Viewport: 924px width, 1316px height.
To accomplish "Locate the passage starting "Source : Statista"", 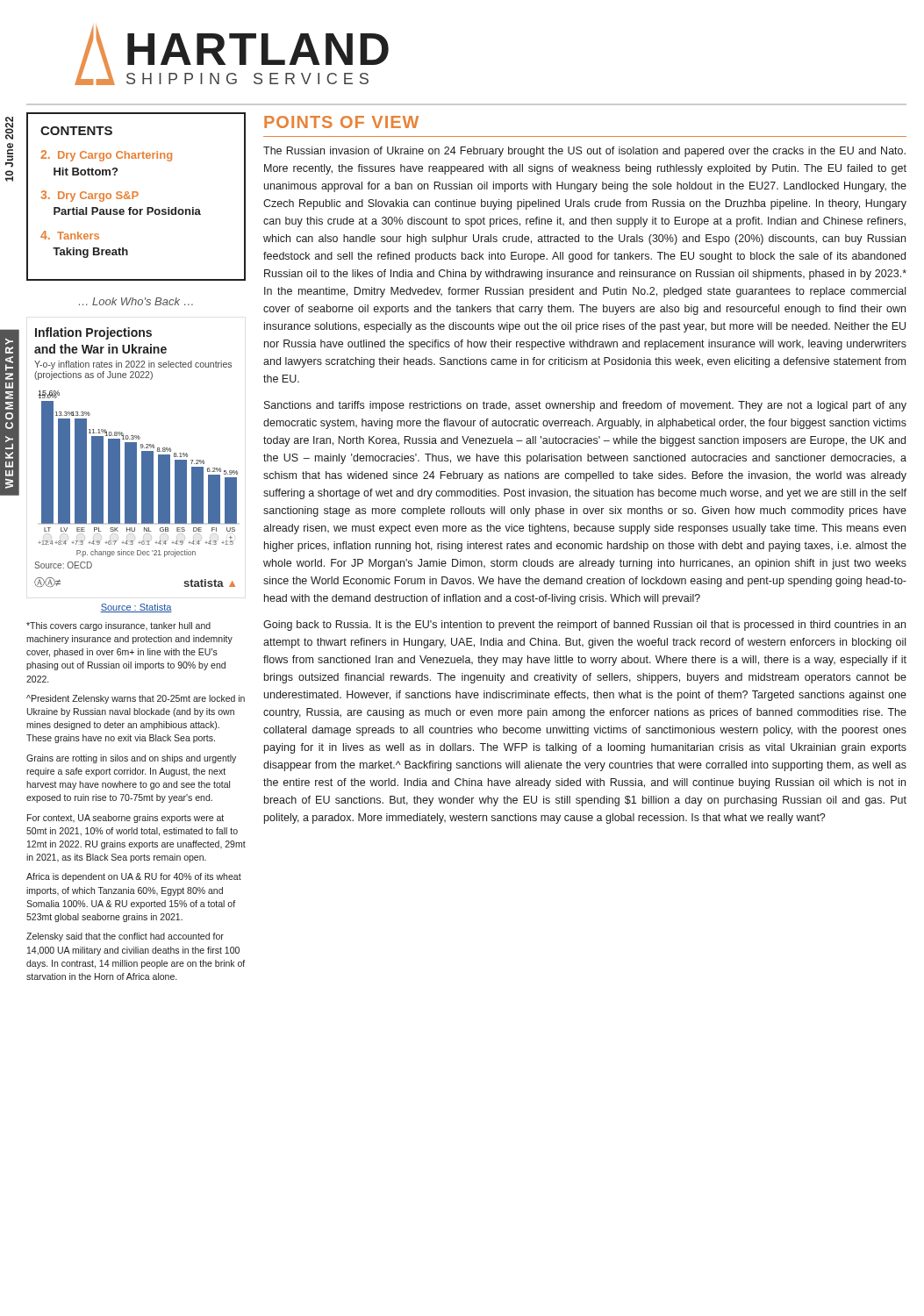I will [136, 607].
